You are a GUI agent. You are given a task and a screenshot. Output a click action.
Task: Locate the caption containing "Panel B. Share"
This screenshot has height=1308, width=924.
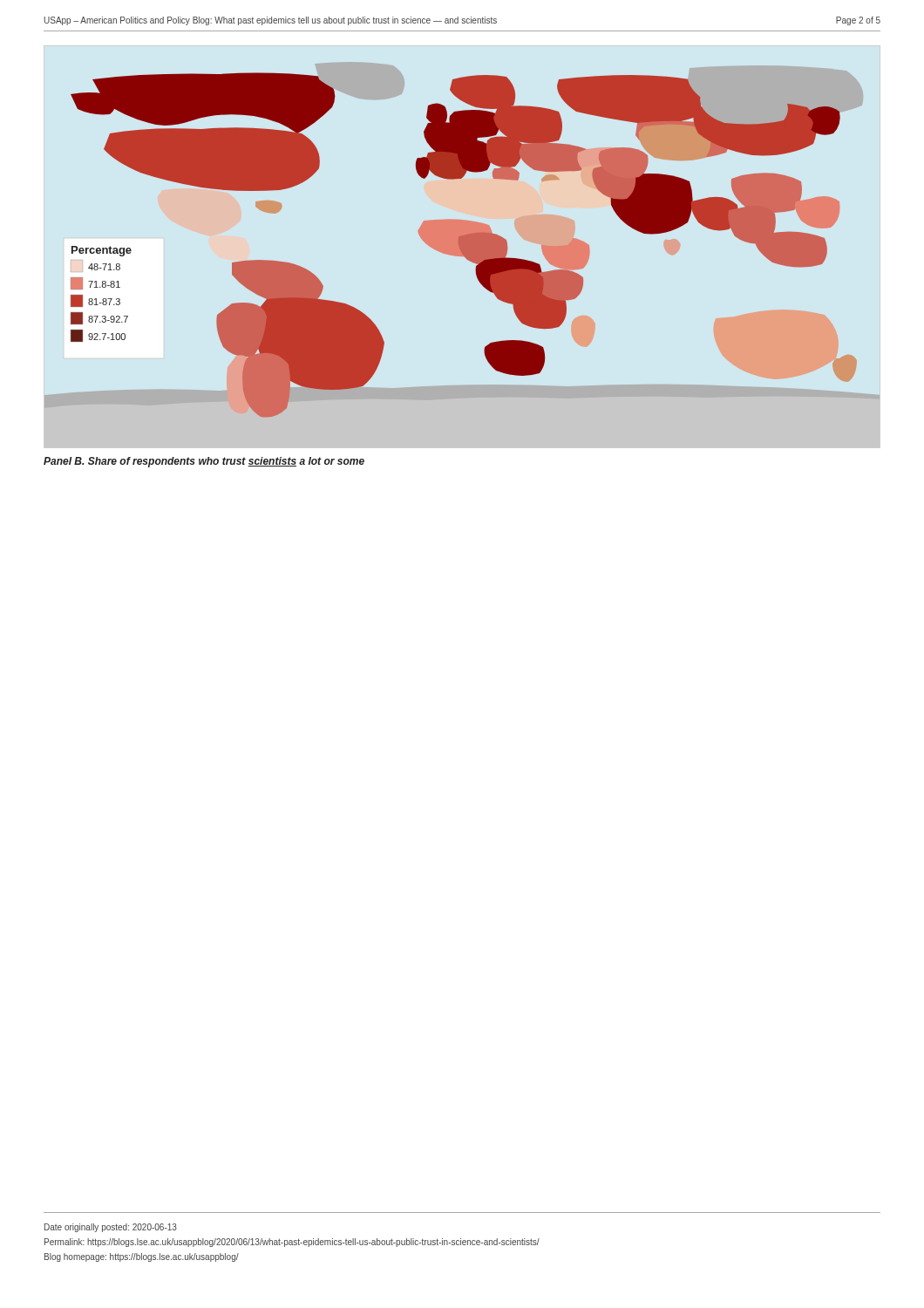tap(204, 461)
